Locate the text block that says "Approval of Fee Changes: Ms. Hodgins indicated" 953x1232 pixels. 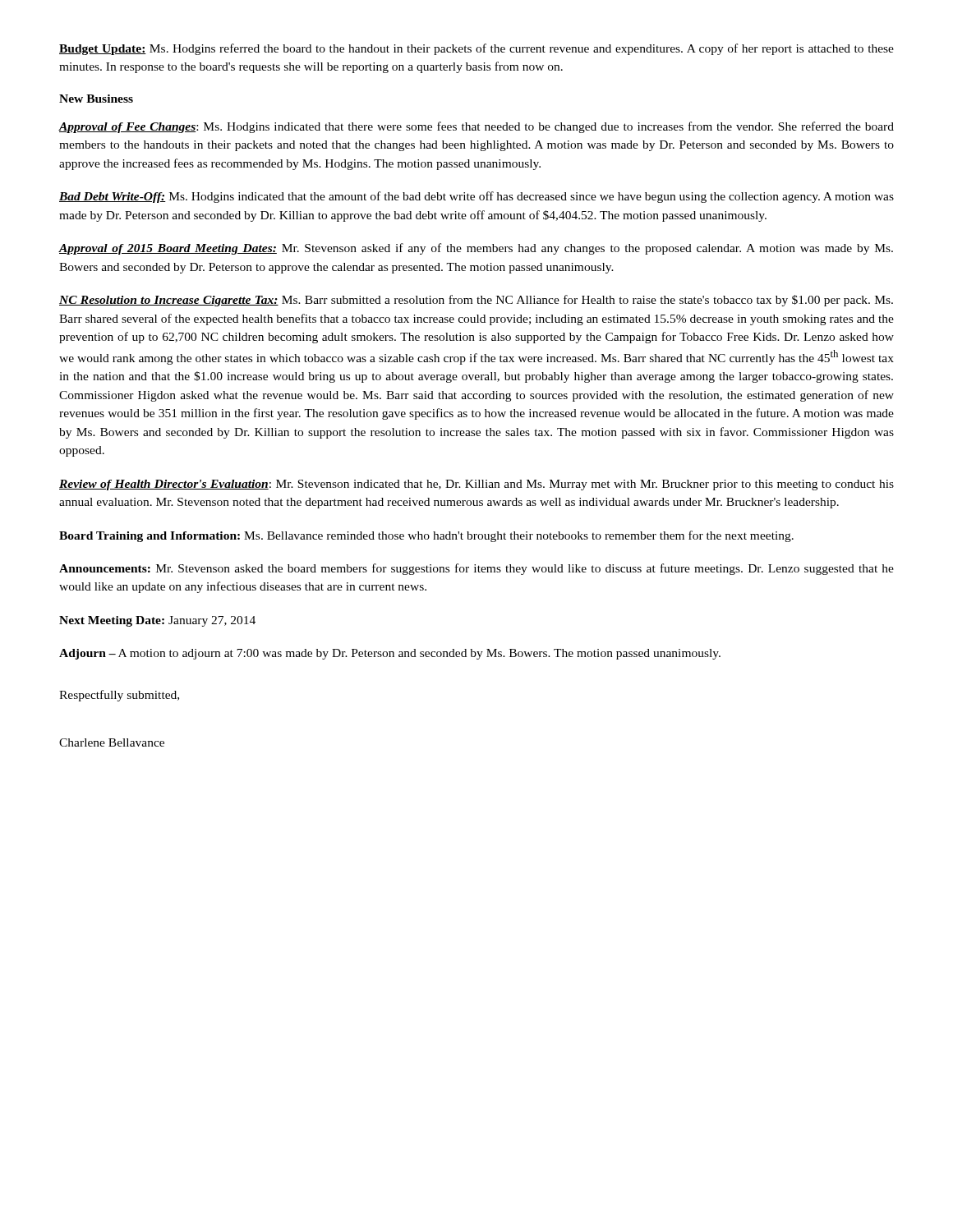click(x=476, y=144)
